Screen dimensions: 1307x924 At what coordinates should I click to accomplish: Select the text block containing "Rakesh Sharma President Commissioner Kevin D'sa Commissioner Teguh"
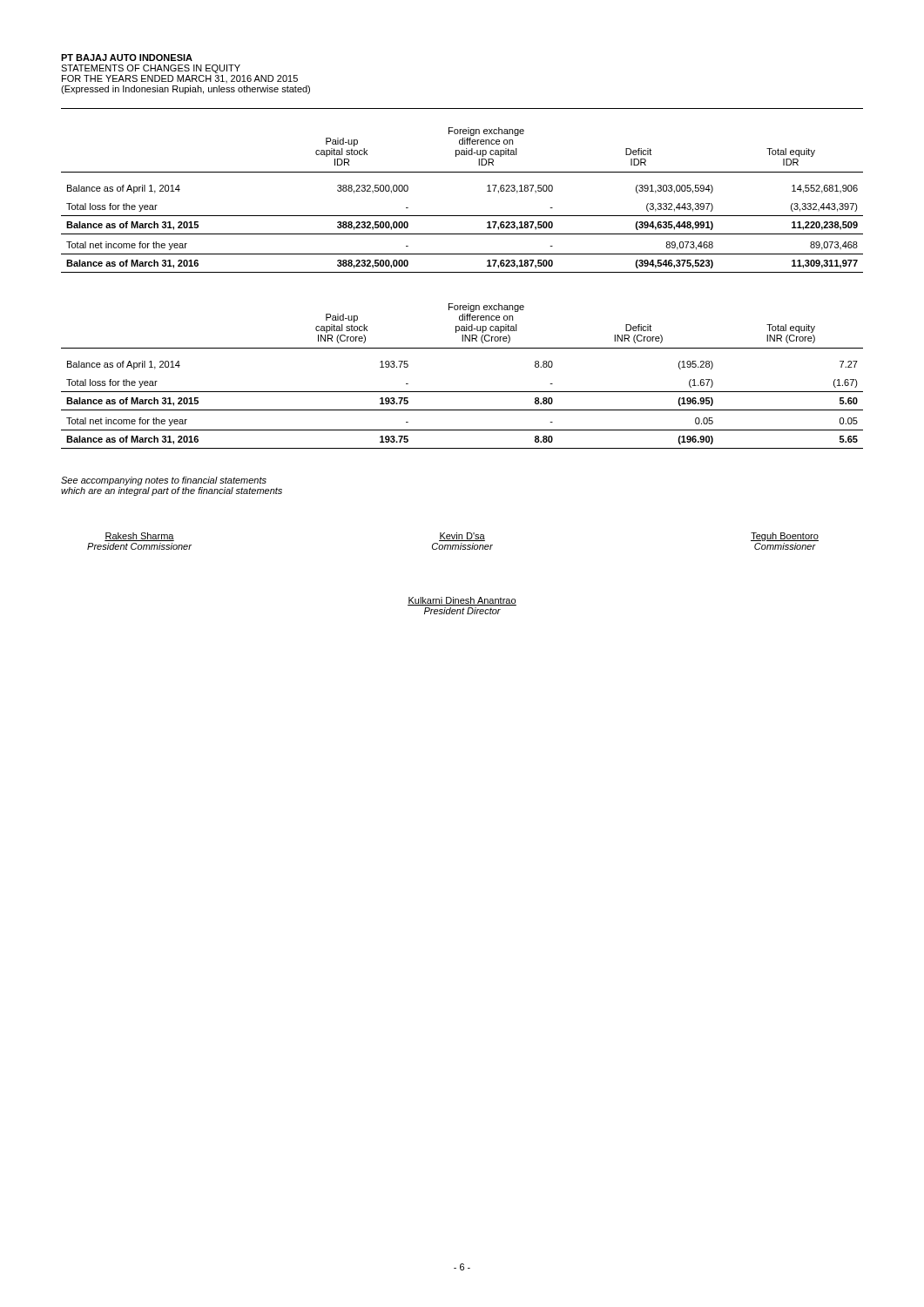(462, 541)
